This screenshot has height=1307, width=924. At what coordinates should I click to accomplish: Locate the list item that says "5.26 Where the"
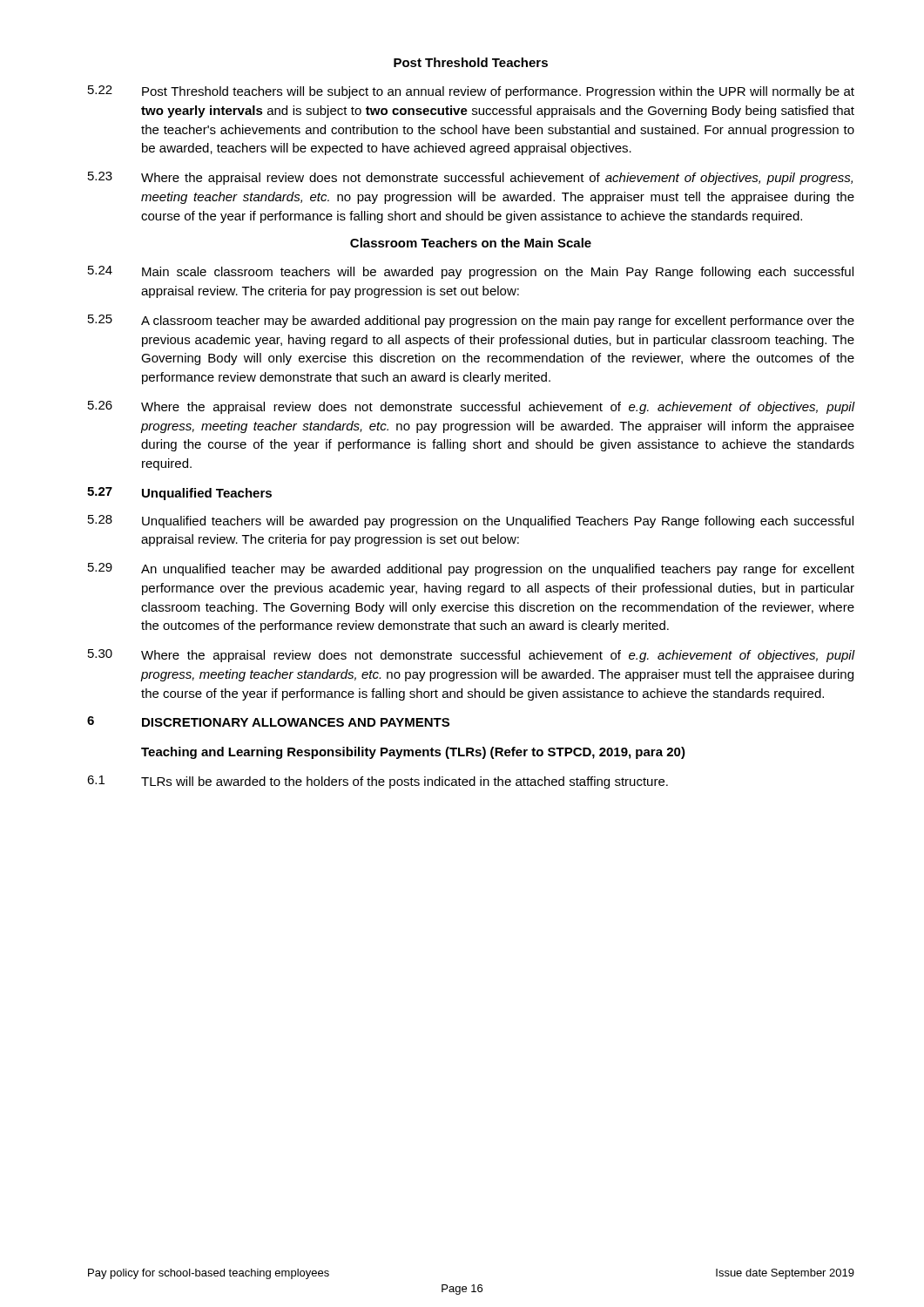(471, 435)
